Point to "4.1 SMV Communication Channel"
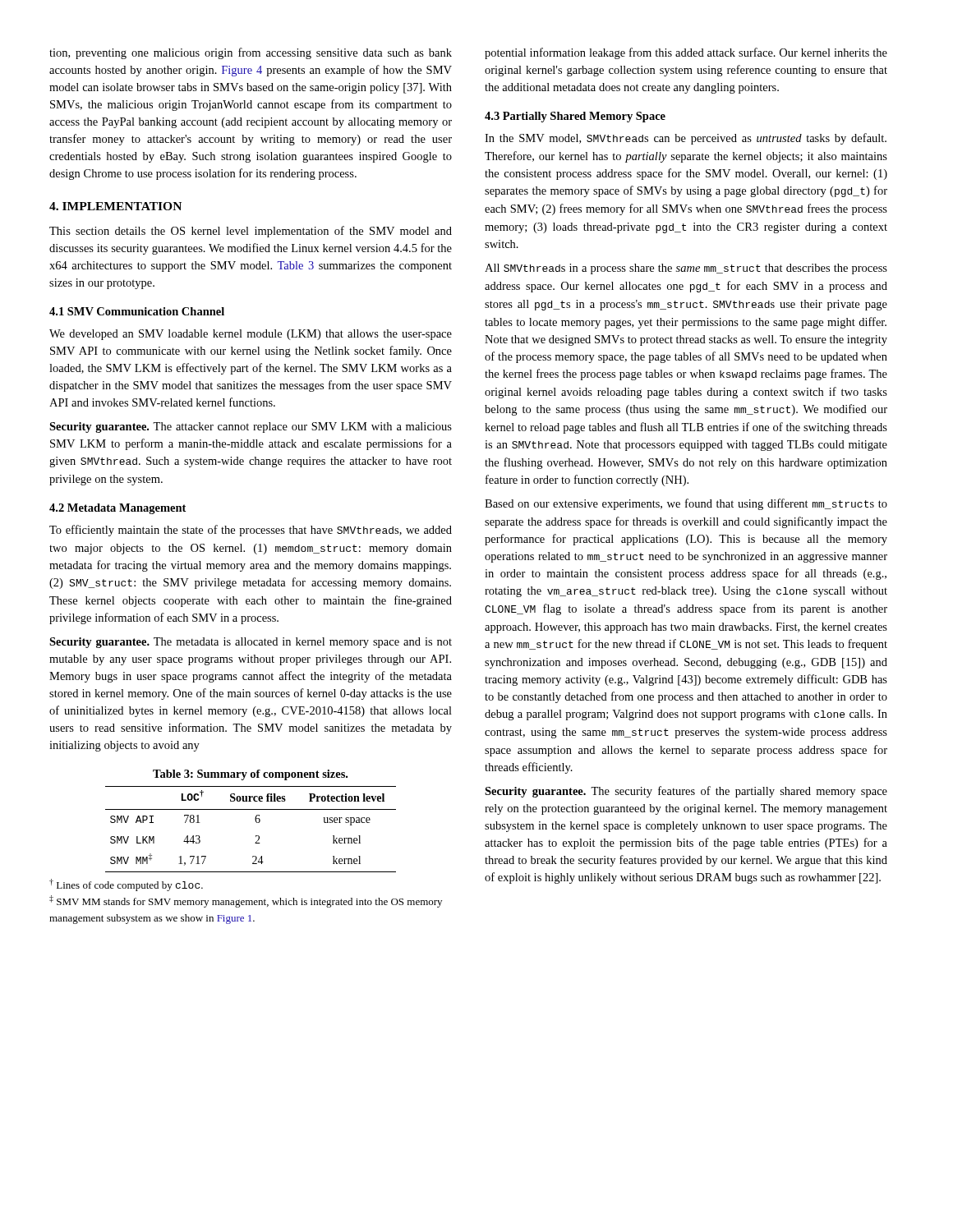Viewport: 953px width, 1232px height. (137, 311)
